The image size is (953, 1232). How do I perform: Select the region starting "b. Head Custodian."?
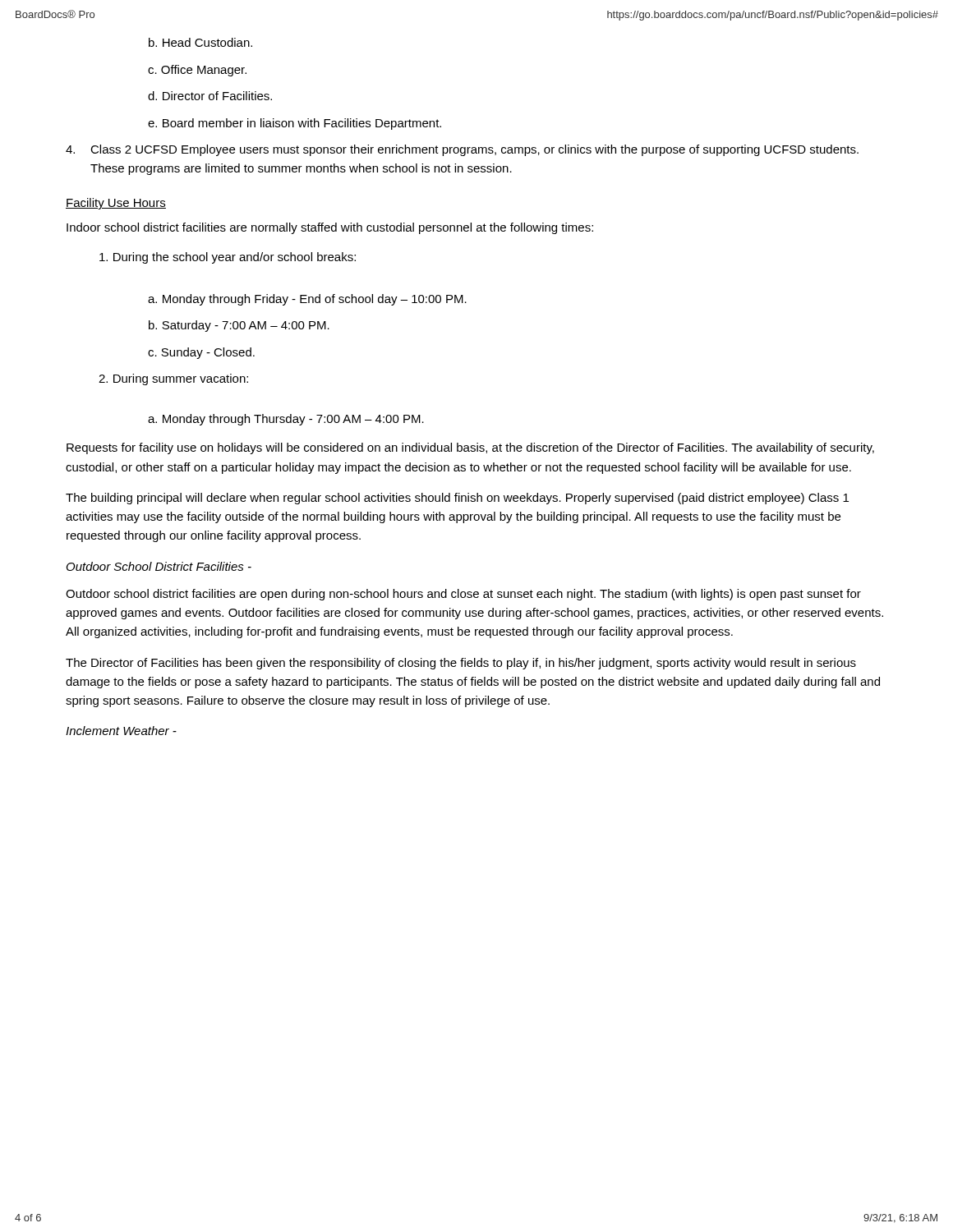[201, 42]
